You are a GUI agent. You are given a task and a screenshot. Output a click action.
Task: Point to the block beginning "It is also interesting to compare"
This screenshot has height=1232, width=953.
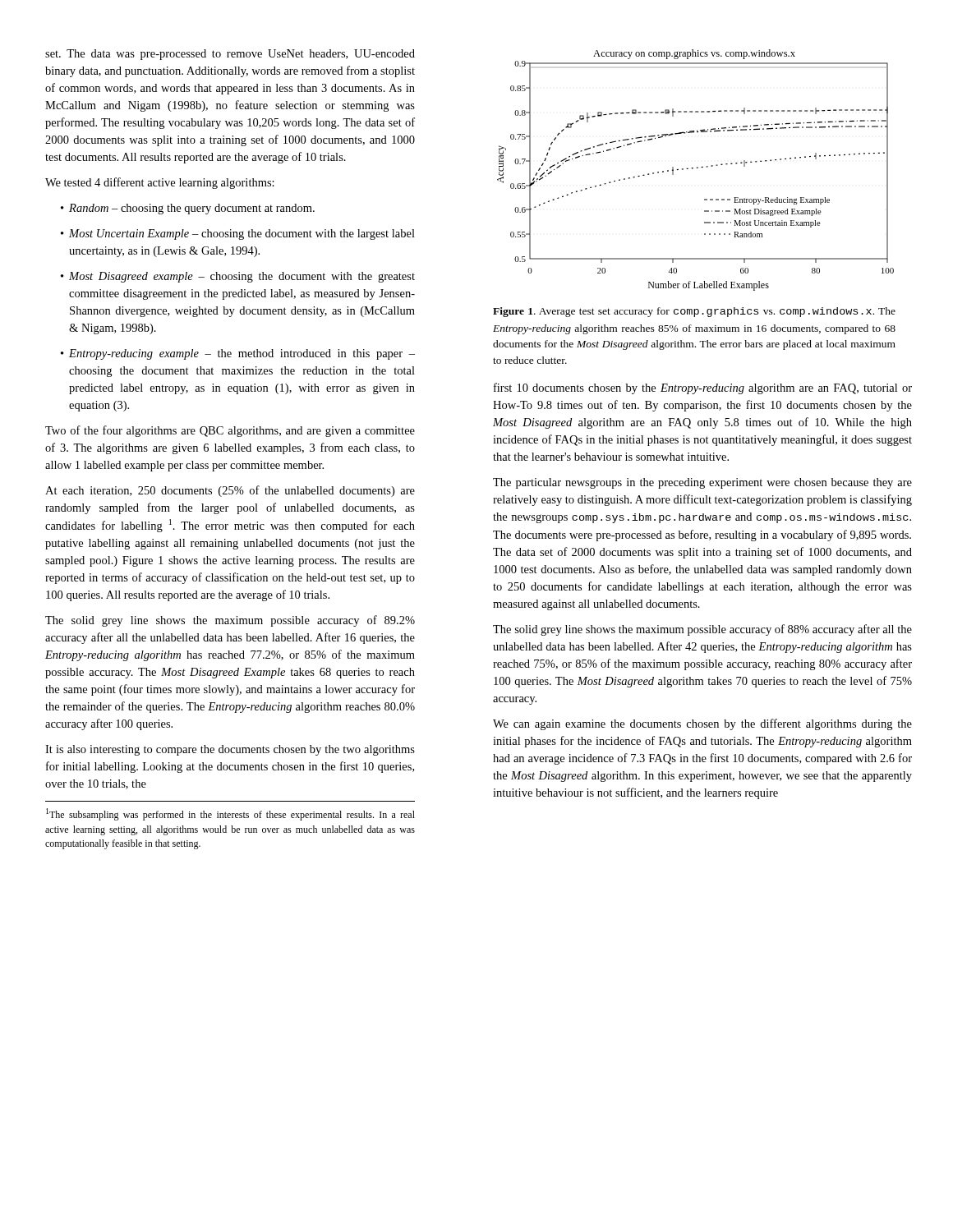pyautogui.click(x=230, y=767)
